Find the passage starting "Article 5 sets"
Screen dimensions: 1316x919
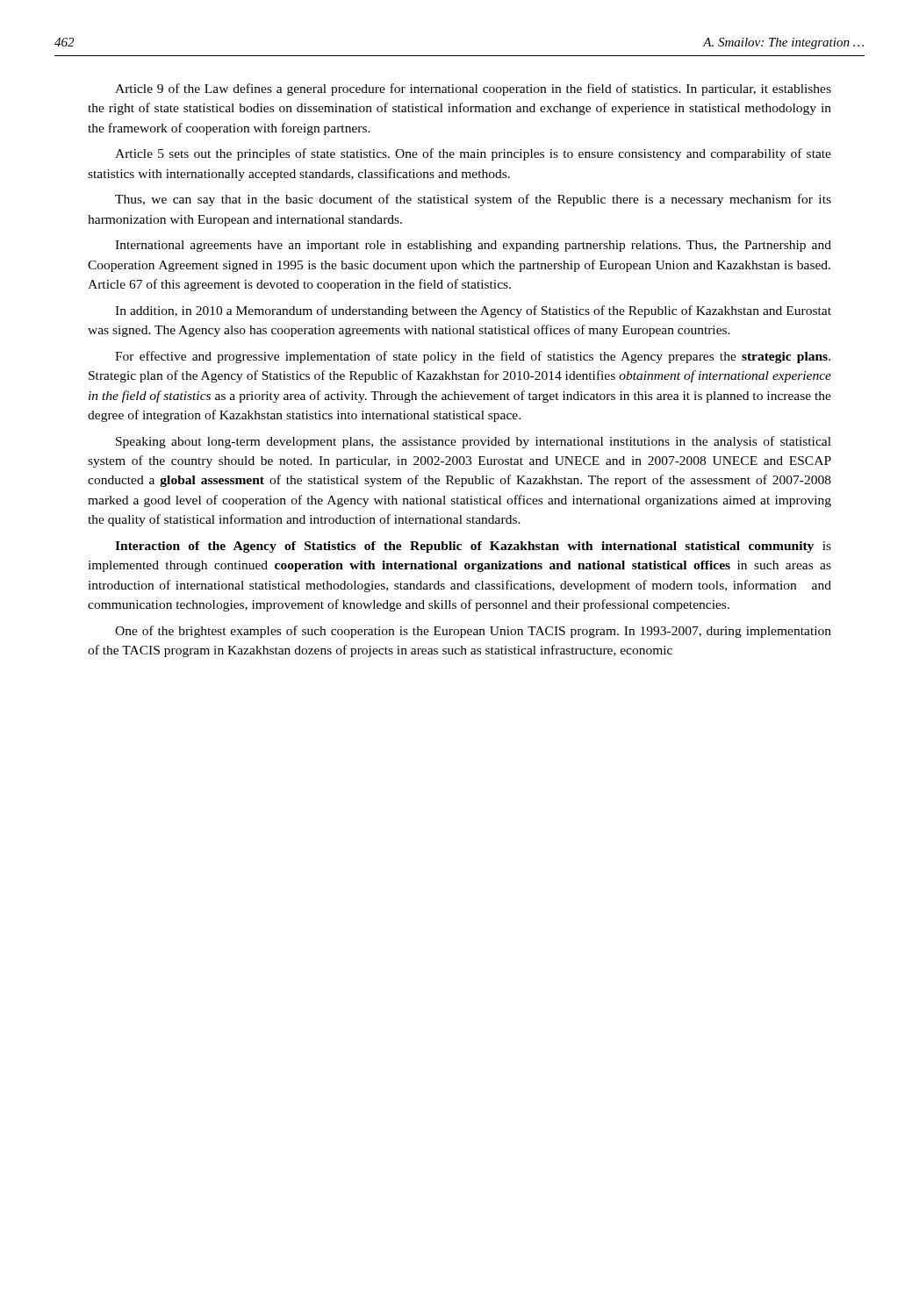click(460, 163)
